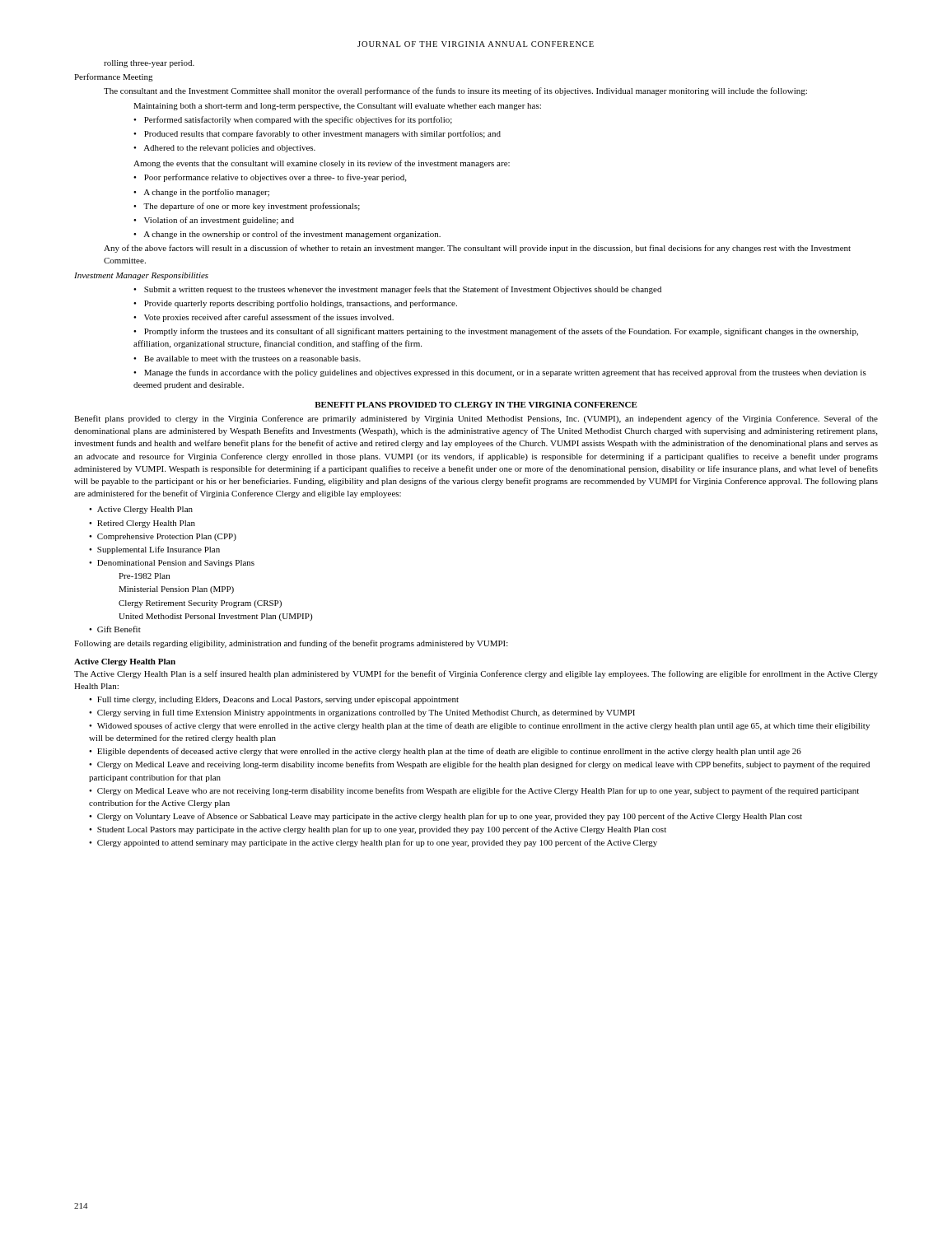The width and height of the screenshot is (952, 1235).
Task: Click on the block starting "BENEFIT PLANS PROVIDED TO CLERGY IN"
Action: [x=476, y=404]
